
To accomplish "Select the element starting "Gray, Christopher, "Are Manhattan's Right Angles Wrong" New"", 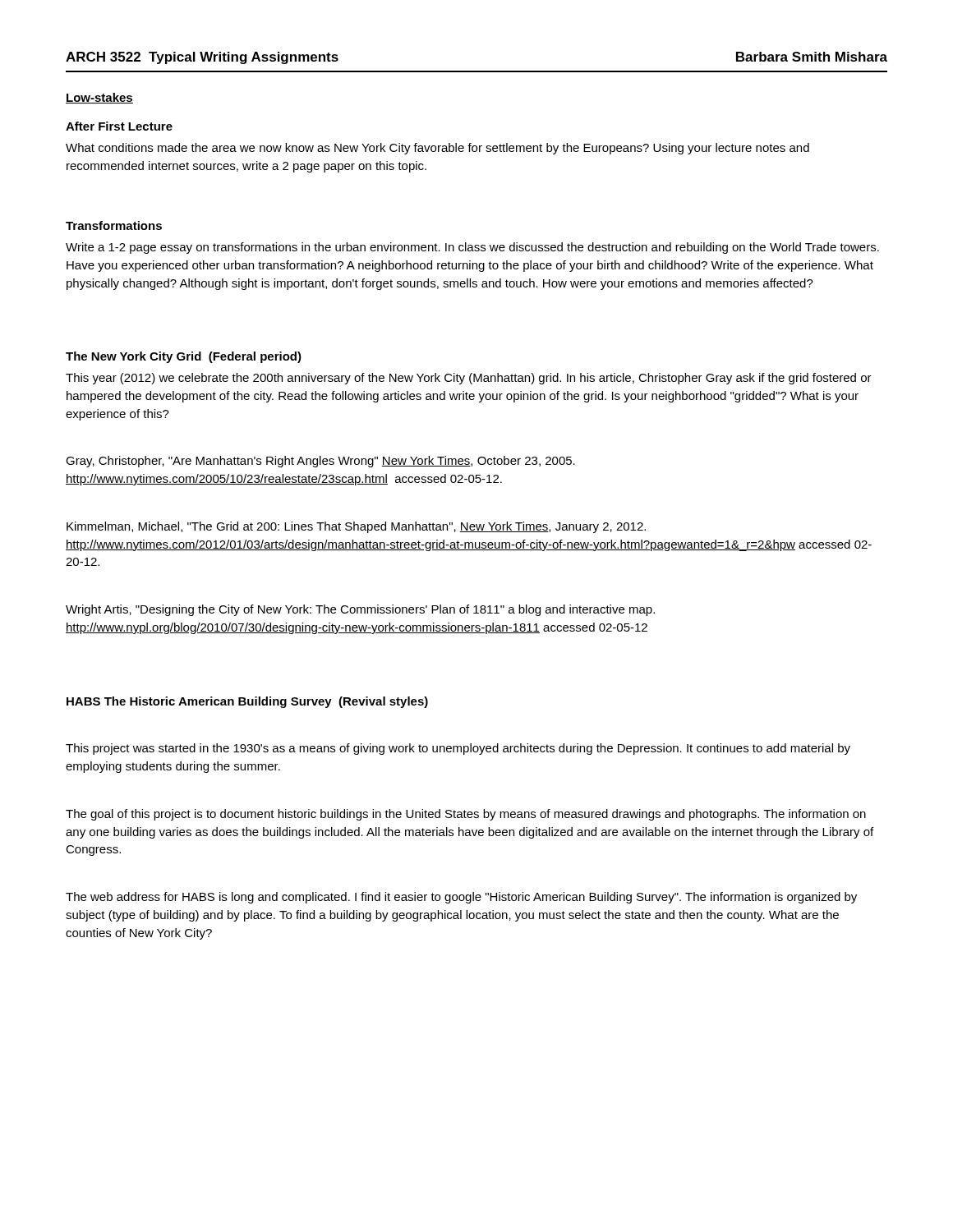I will click(321, 470).
